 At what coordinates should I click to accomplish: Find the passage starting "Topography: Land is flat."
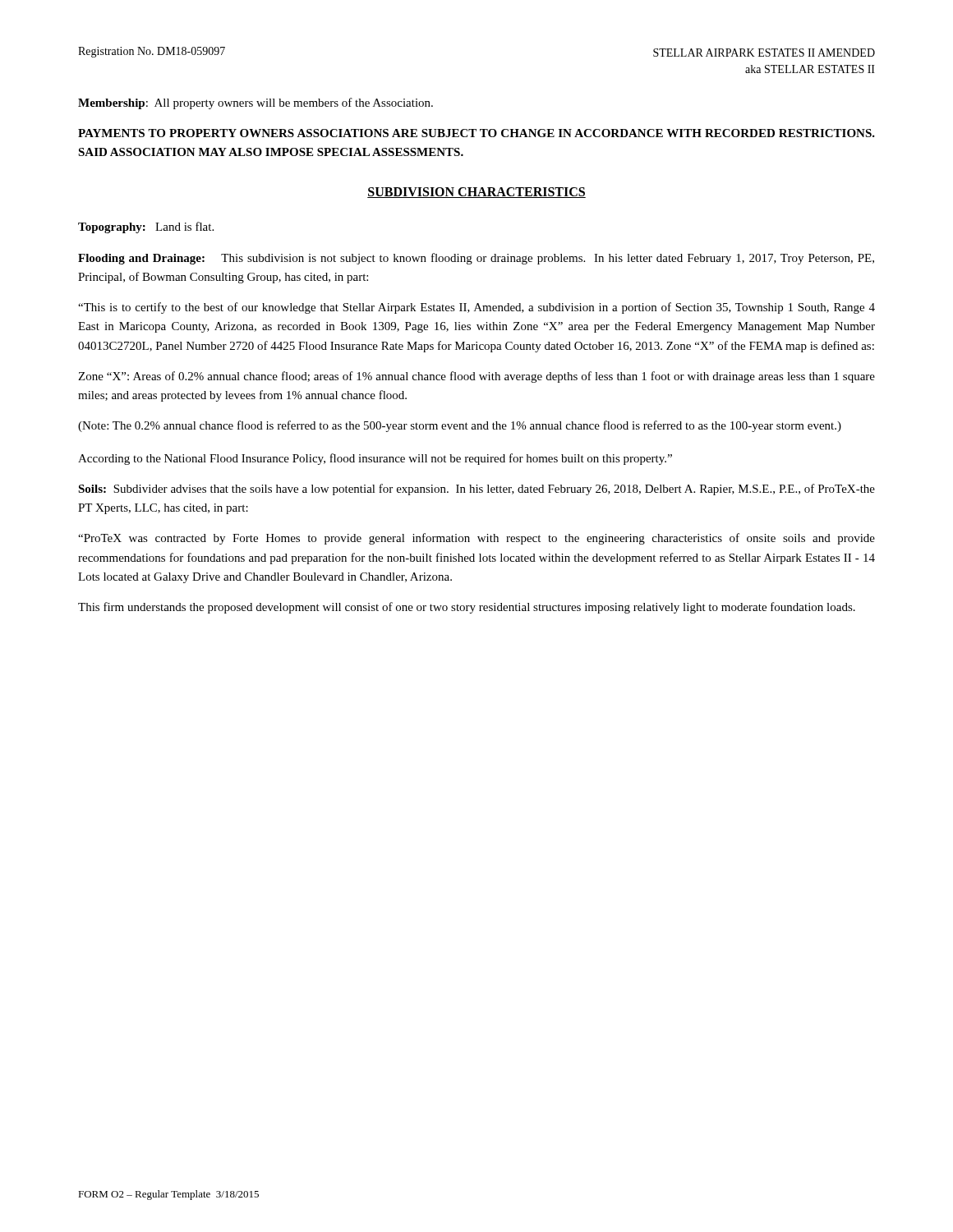coord(146,227)
